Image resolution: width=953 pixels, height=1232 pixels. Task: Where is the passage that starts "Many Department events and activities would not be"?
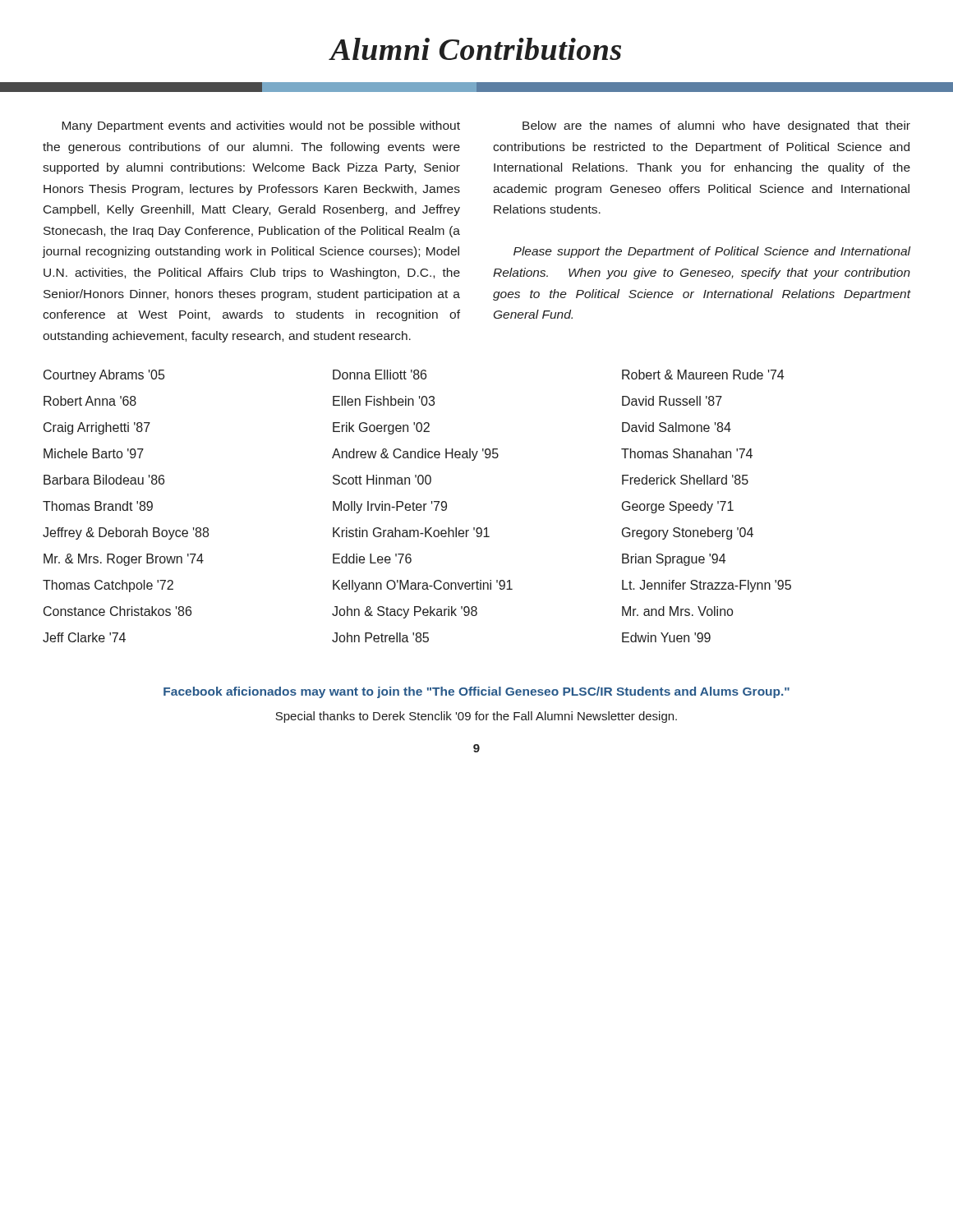pyautogui.click(x=251, y=230)
